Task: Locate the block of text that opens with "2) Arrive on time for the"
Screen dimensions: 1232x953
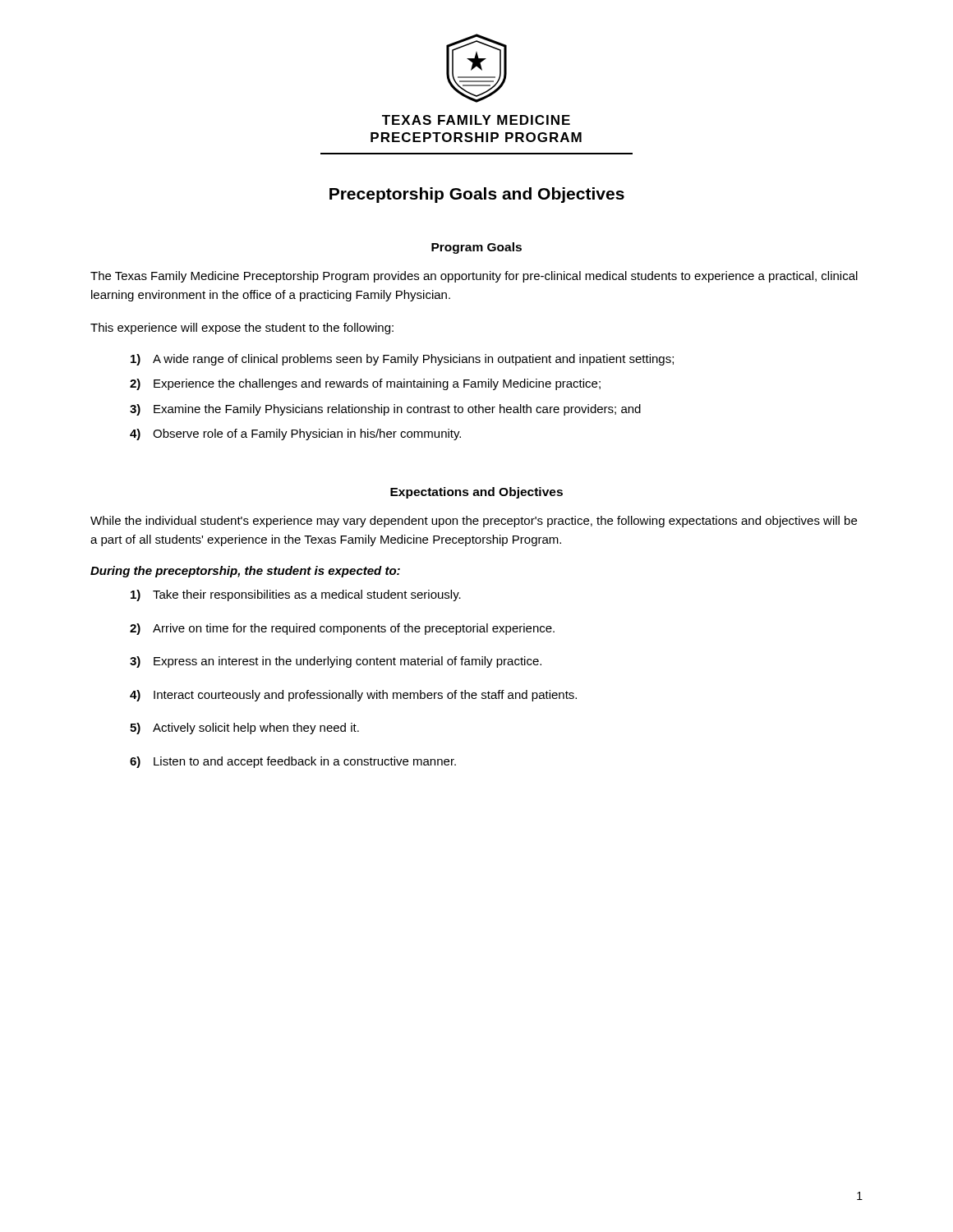Action: tap(496, 628)
